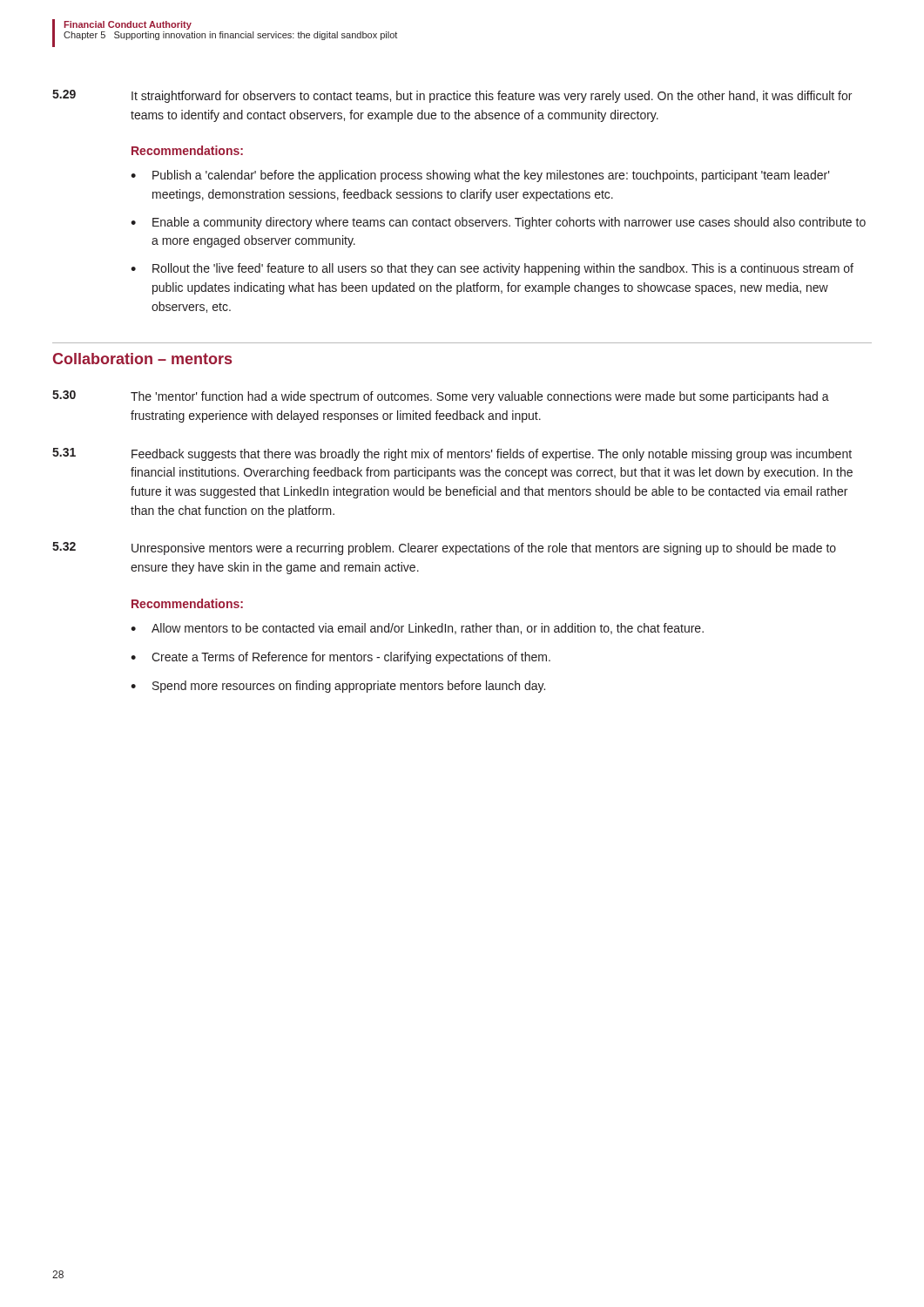Locate the list item containing "• Publish a 'calendar' before the application"
Viewport: 924px width, 1307px height.
coord(501,186)
